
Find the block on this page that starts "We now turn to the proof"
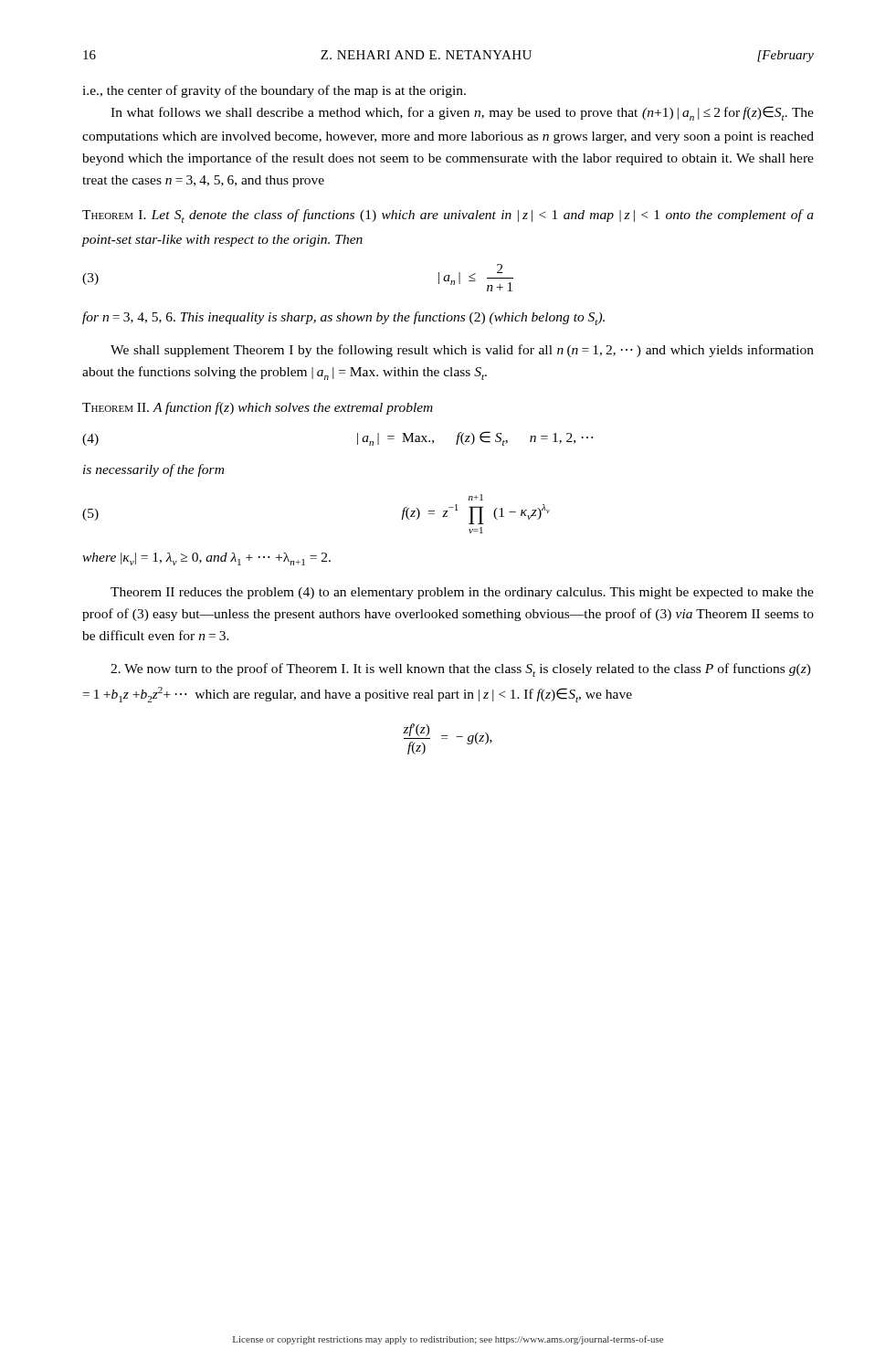coord(448,682)
